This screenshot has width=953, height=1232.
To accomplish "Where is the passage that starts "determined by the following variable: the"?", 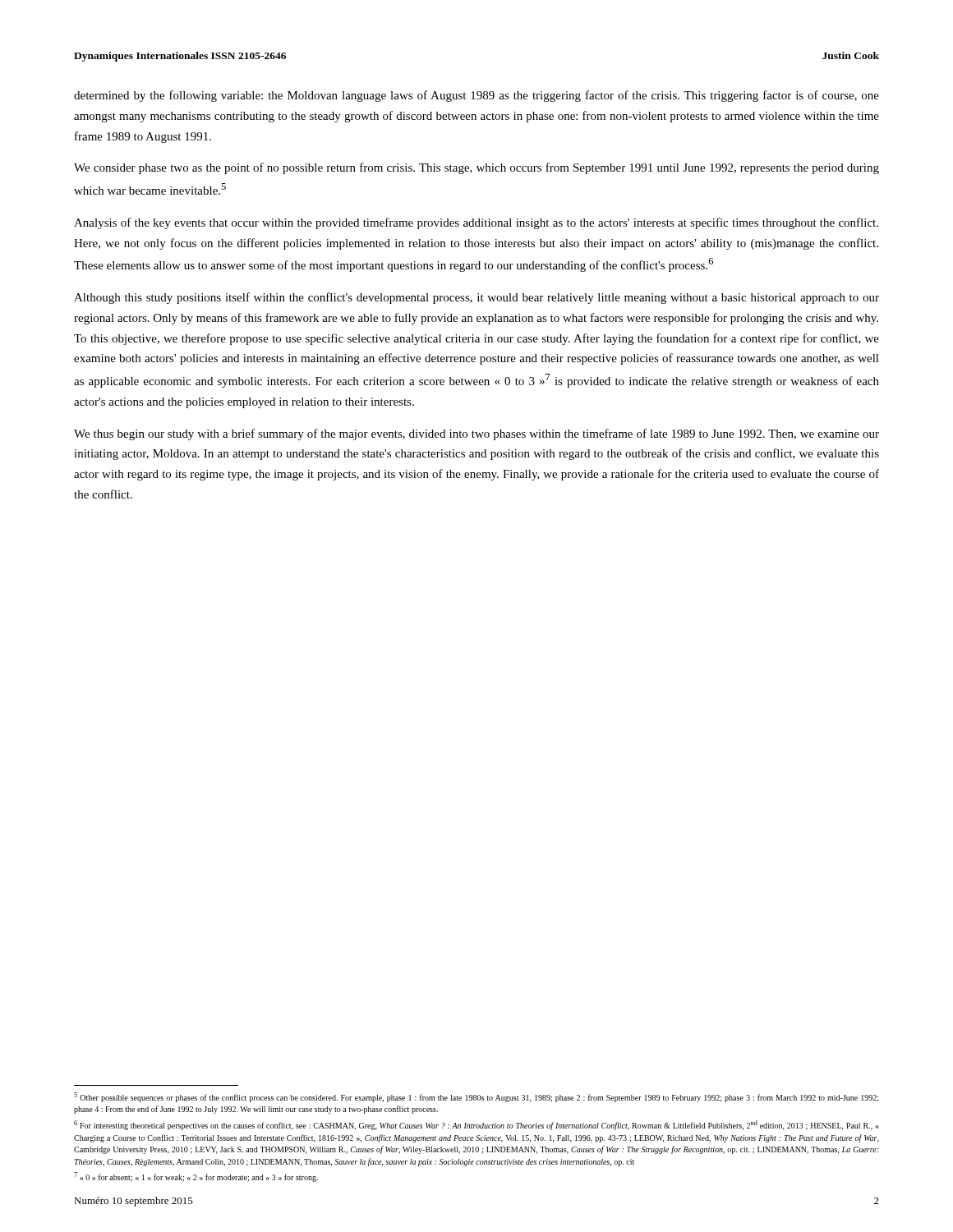I will click(x=476, y=116).
